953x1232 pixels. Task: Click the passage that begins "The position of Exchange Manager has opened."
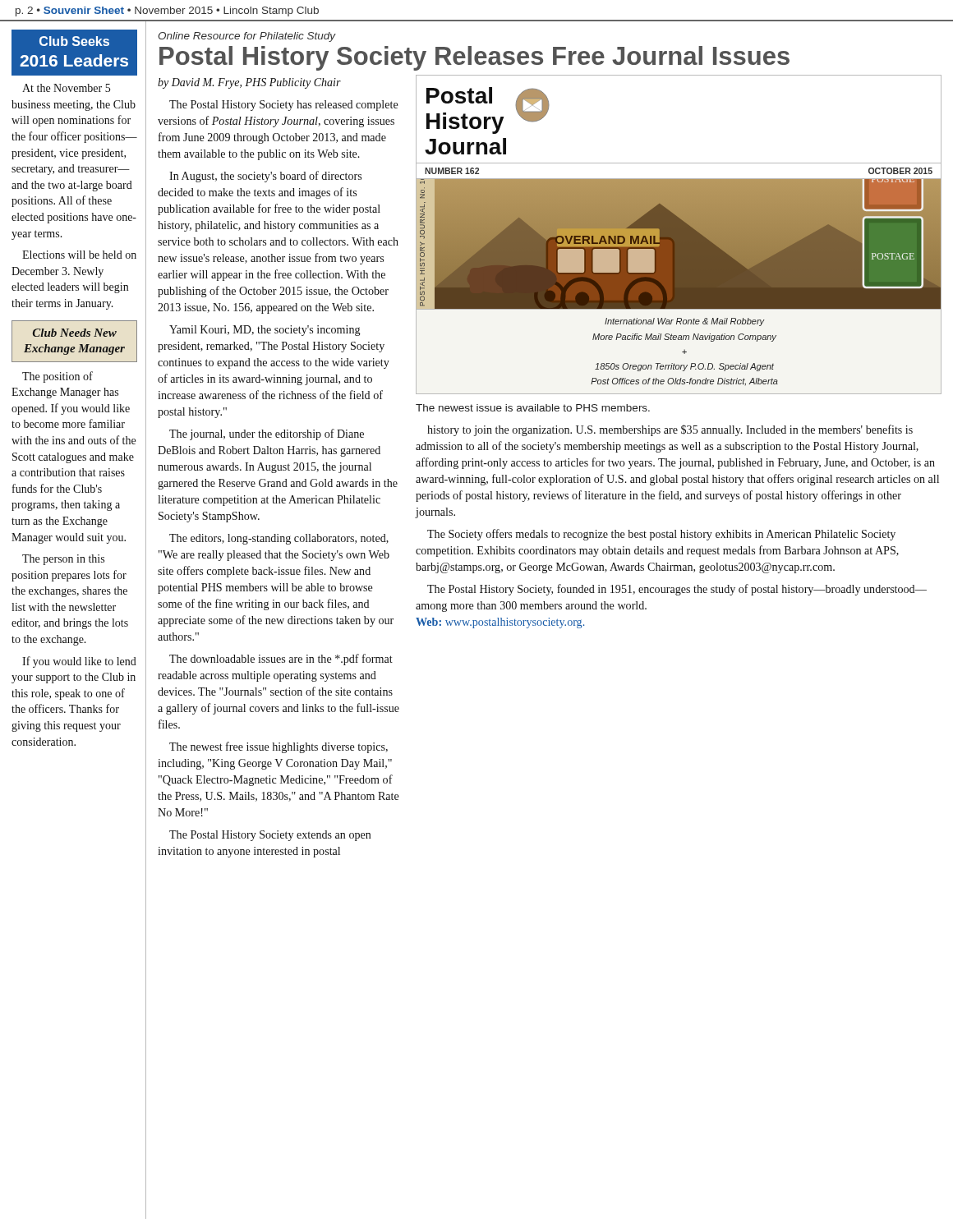(74, 559)
